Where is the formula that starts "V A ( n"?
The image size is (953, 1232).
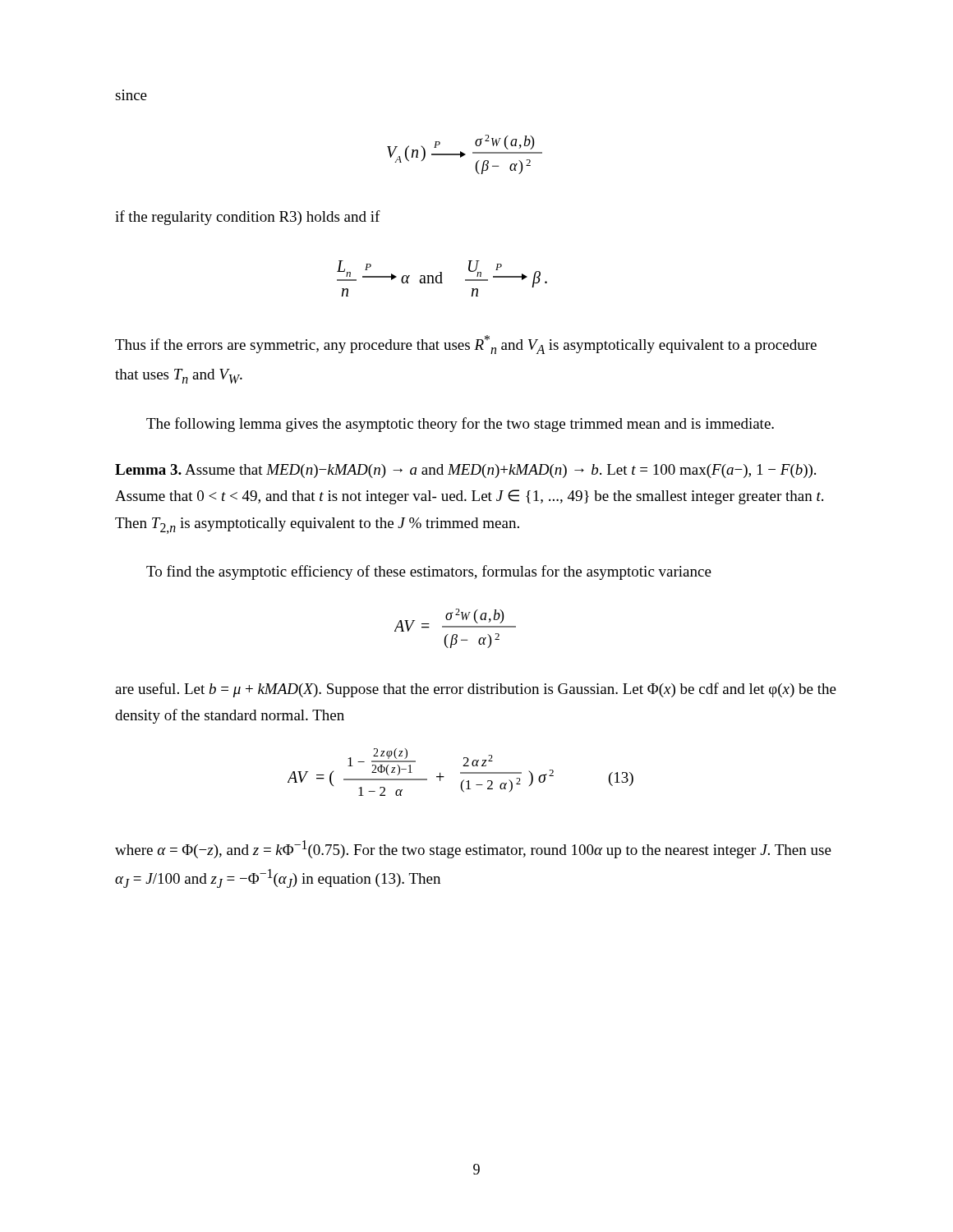tap(476, 152)
